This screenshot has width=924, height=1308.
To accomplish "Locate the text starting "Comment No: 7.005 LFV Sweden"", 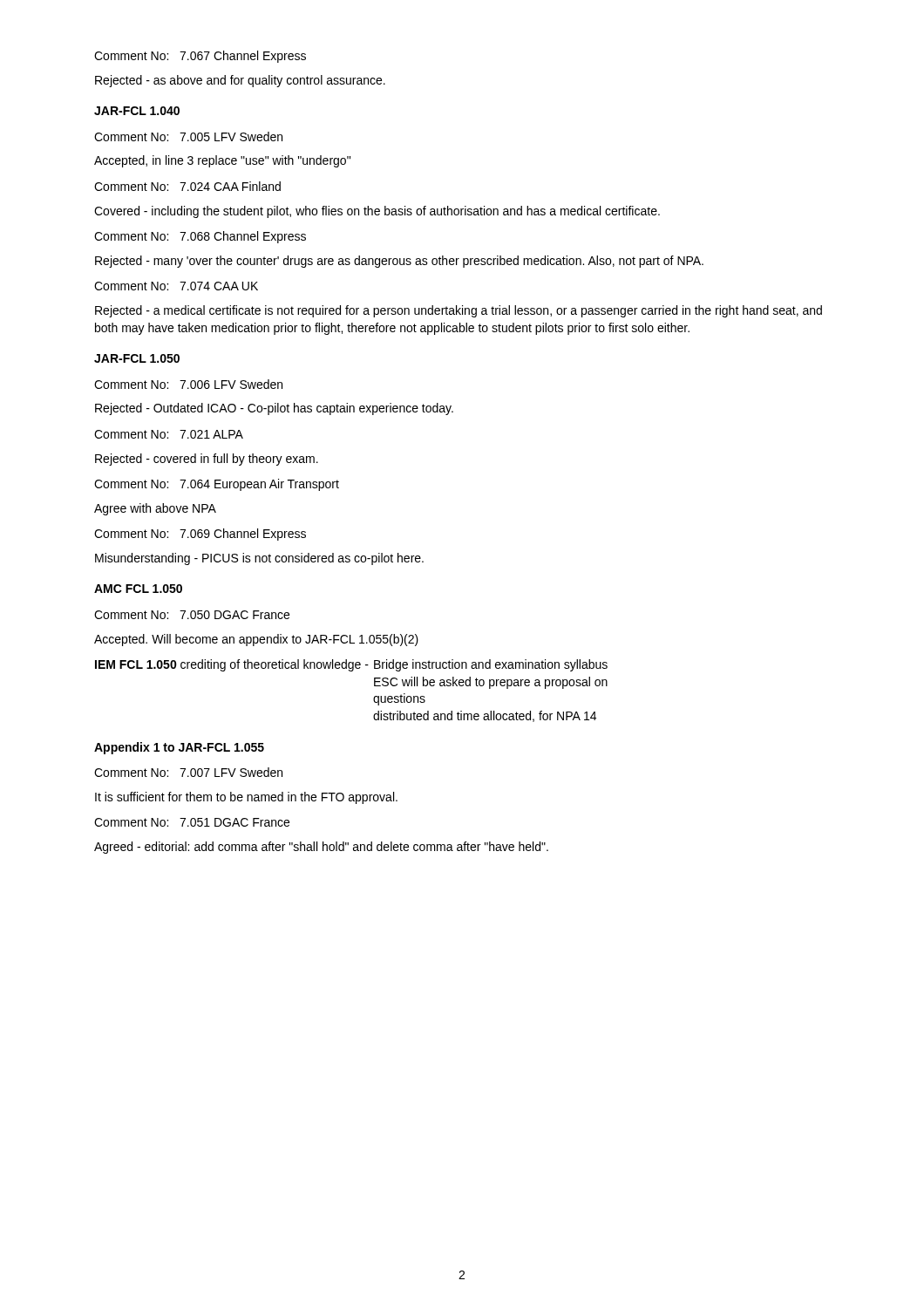I will pos(189,137).
